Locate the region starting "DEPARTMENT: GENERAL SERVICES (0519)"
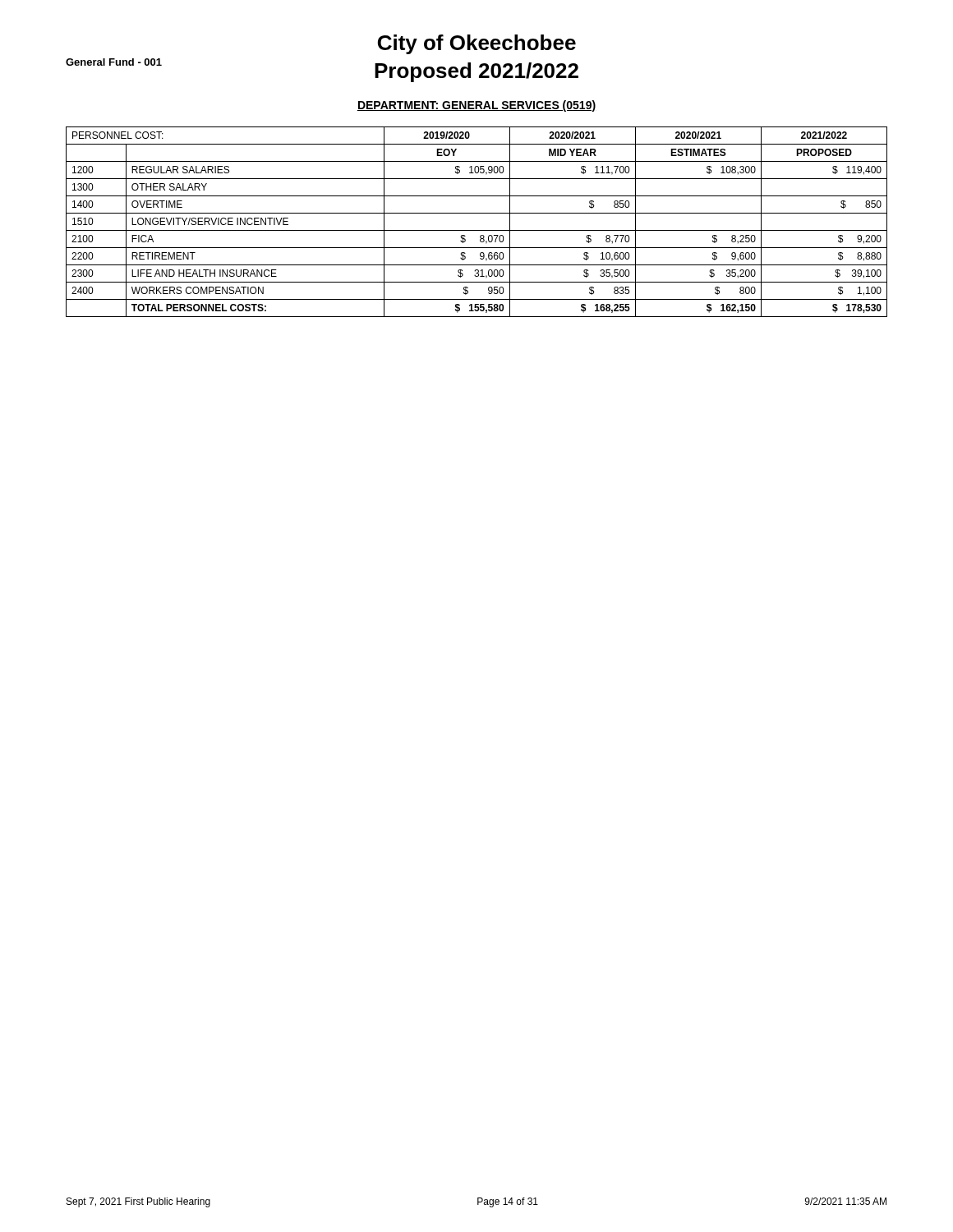This screenshot has height=1232, width=953. 476,105
